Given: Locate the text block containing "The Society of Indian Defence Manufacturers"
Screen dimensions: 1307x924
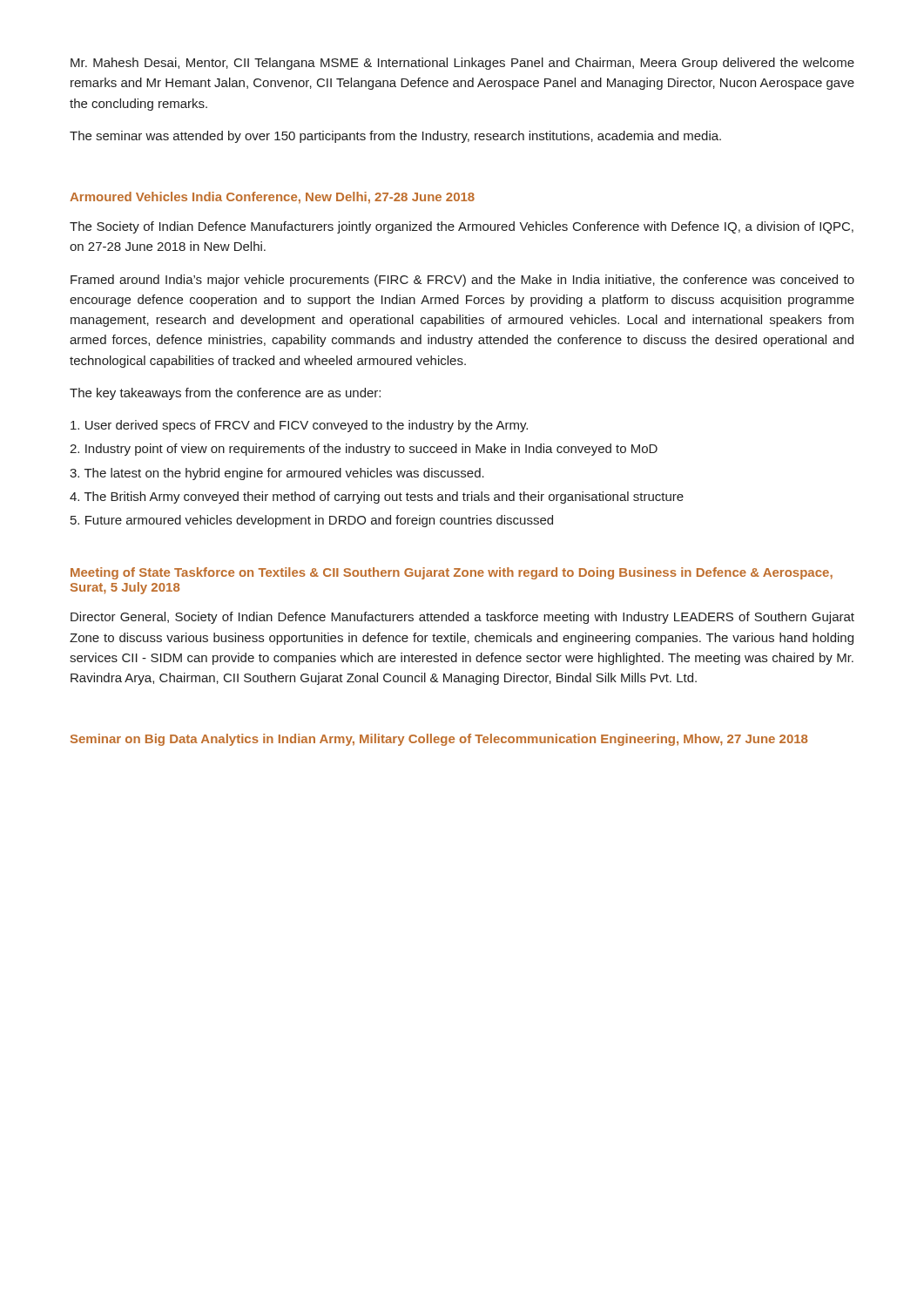Looking at the screenshot, I should click(462, 236).
